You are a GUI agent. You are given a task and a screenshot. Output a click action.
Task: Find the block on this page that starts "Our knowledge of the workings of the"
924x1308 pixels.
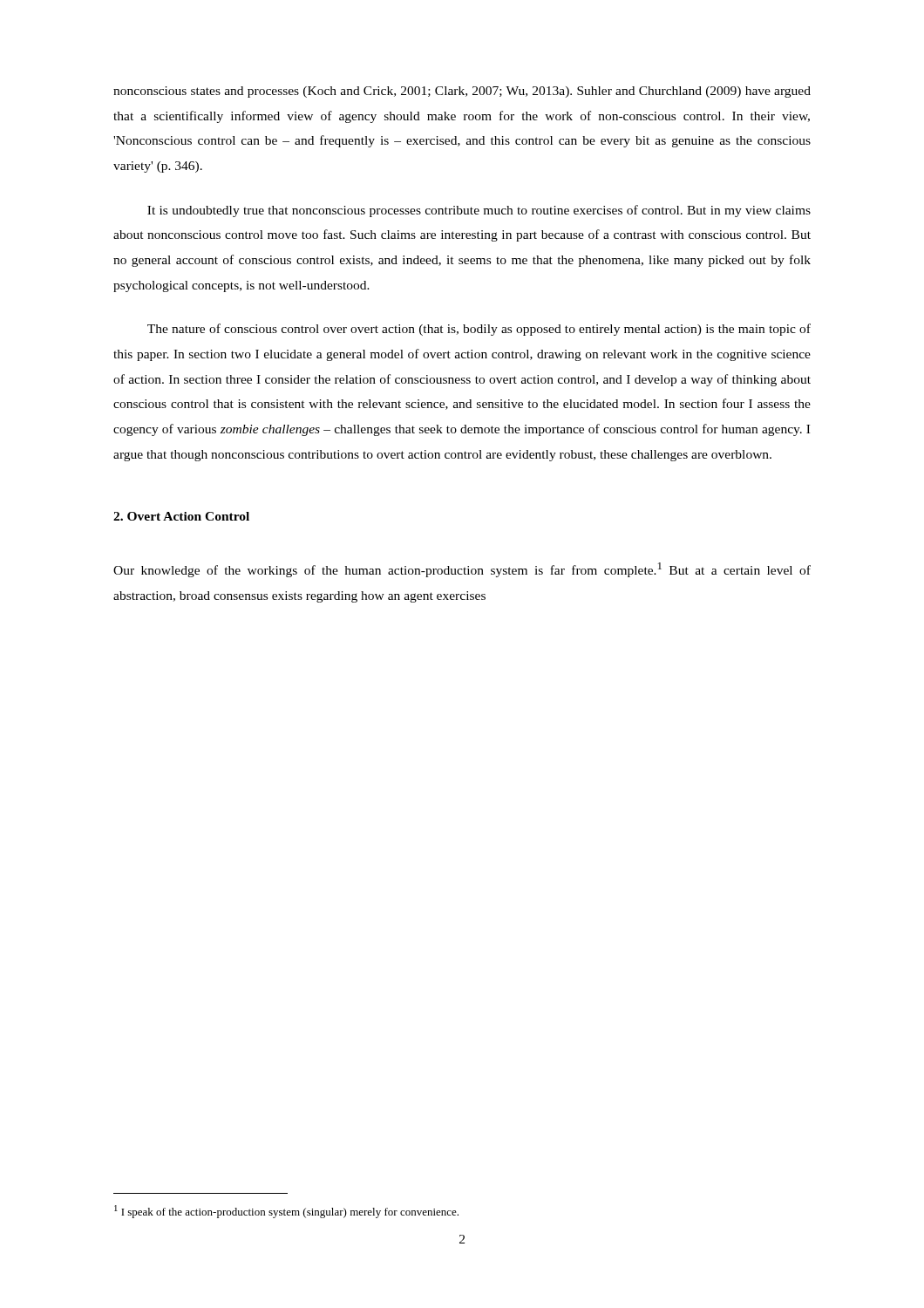click(462, 582)
